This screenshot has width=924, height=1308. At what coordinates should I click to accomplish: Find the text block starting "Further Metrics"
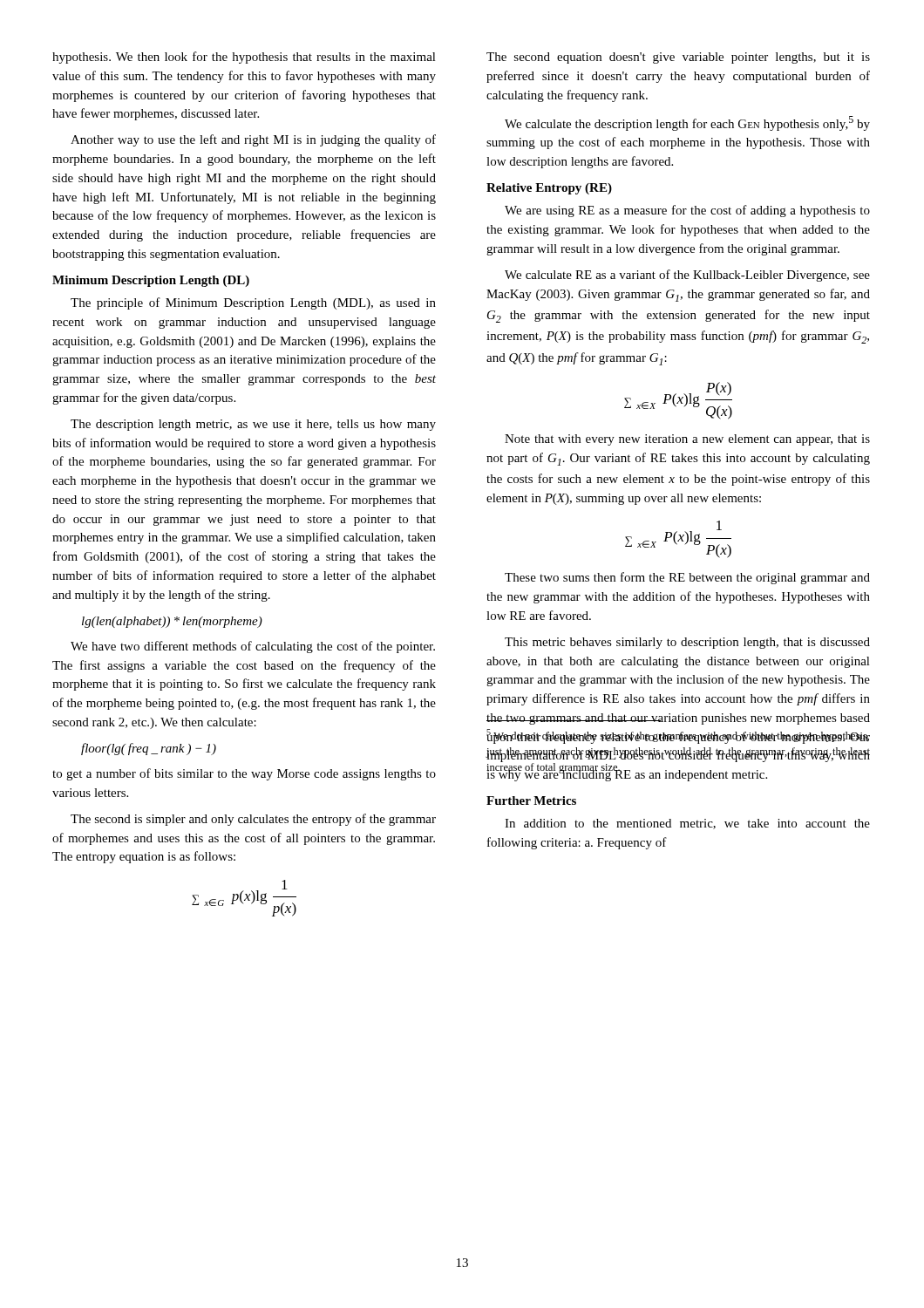click(x=531, y=800)
